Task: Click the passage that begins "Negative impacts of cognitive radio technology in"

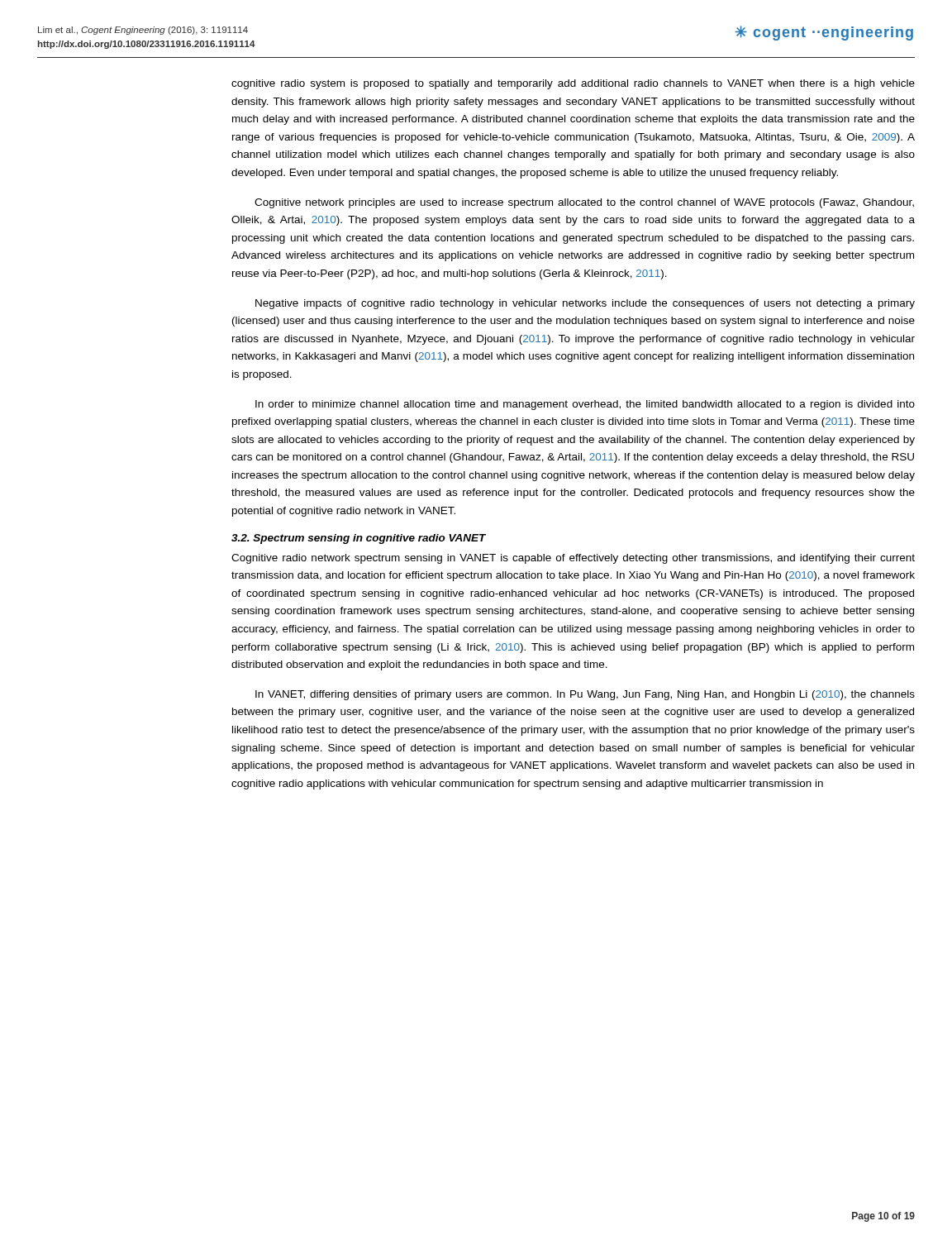Action: [x=573, y=339]
